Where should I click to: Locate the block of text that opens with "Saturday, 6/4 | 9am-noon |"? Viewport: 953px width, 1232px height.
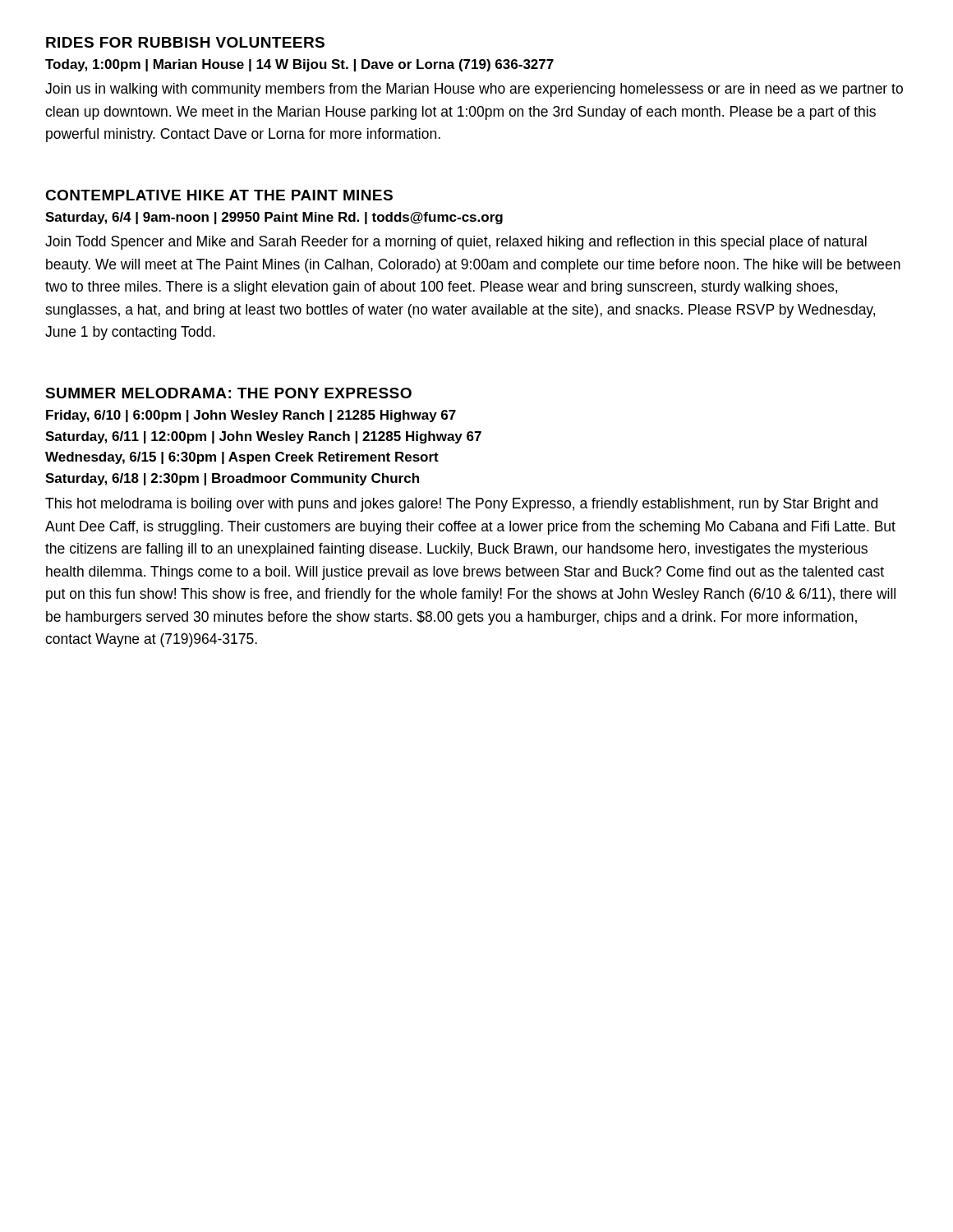[274, 217]
